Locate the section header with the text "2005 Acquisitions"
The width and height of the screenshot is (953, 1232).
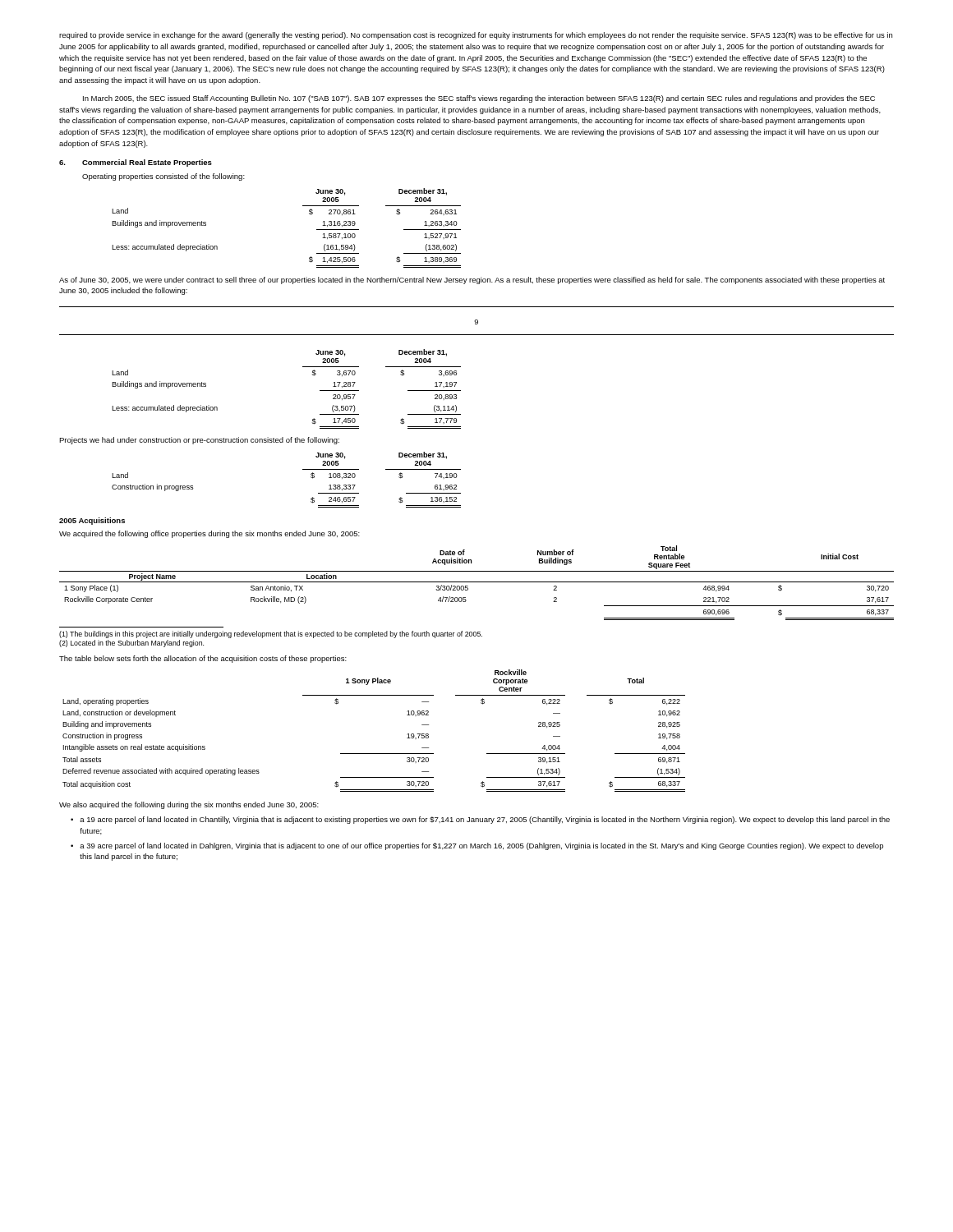92,520
